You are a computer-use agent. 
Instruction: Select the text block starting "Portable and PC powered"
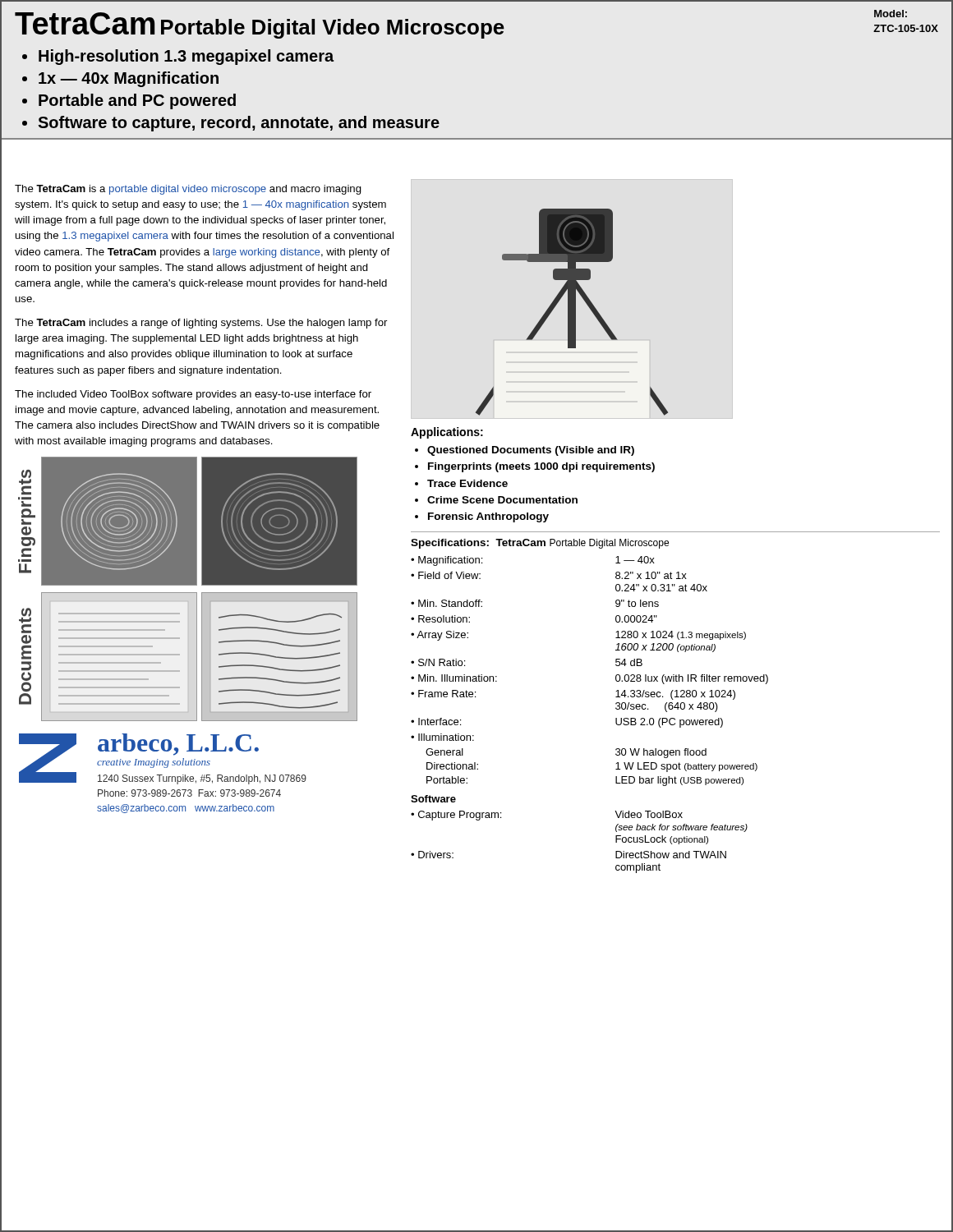point(137,100)
